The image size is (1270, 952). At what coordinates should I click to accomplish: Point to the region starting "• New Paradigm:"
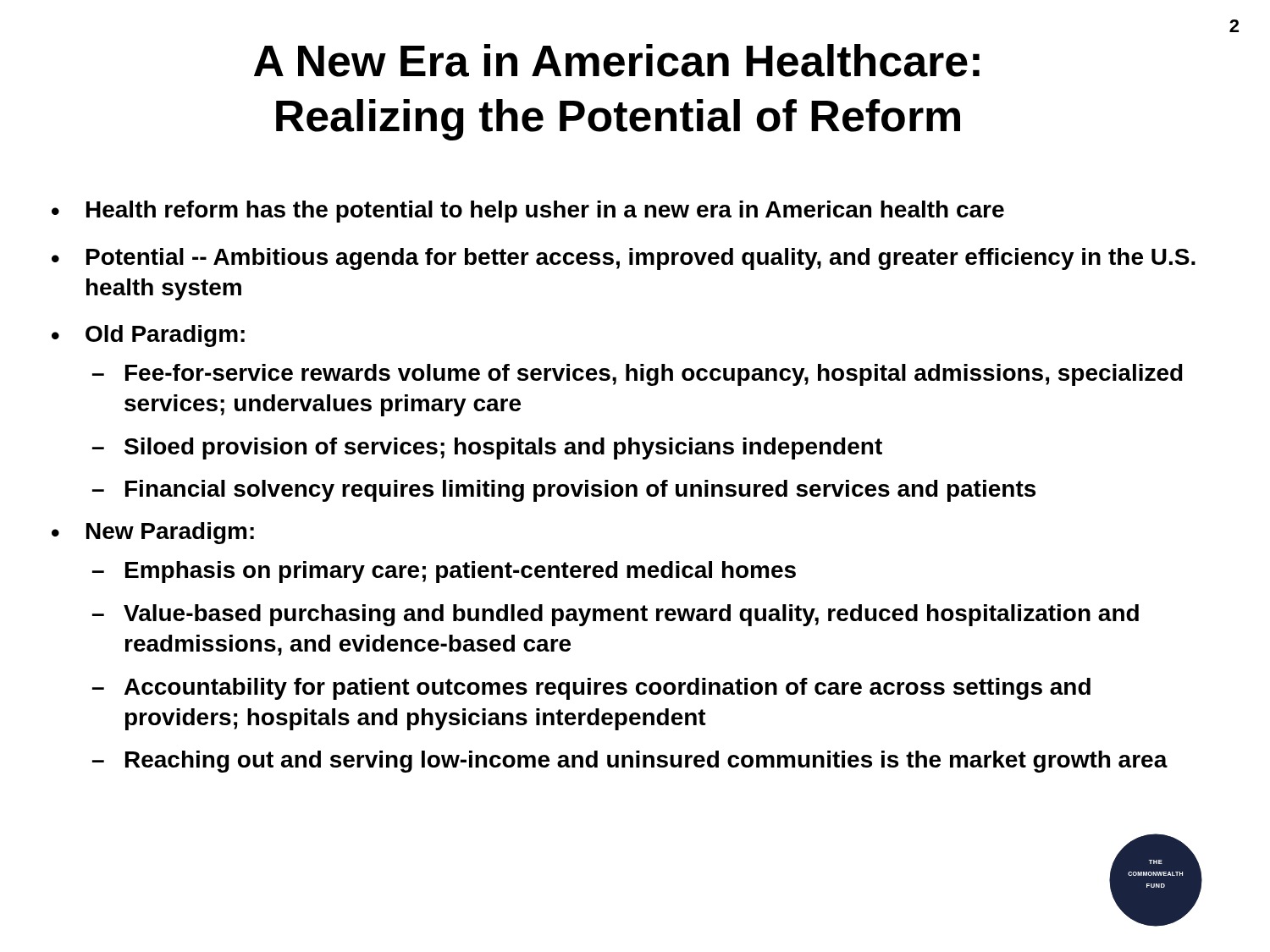pos(153,533)
